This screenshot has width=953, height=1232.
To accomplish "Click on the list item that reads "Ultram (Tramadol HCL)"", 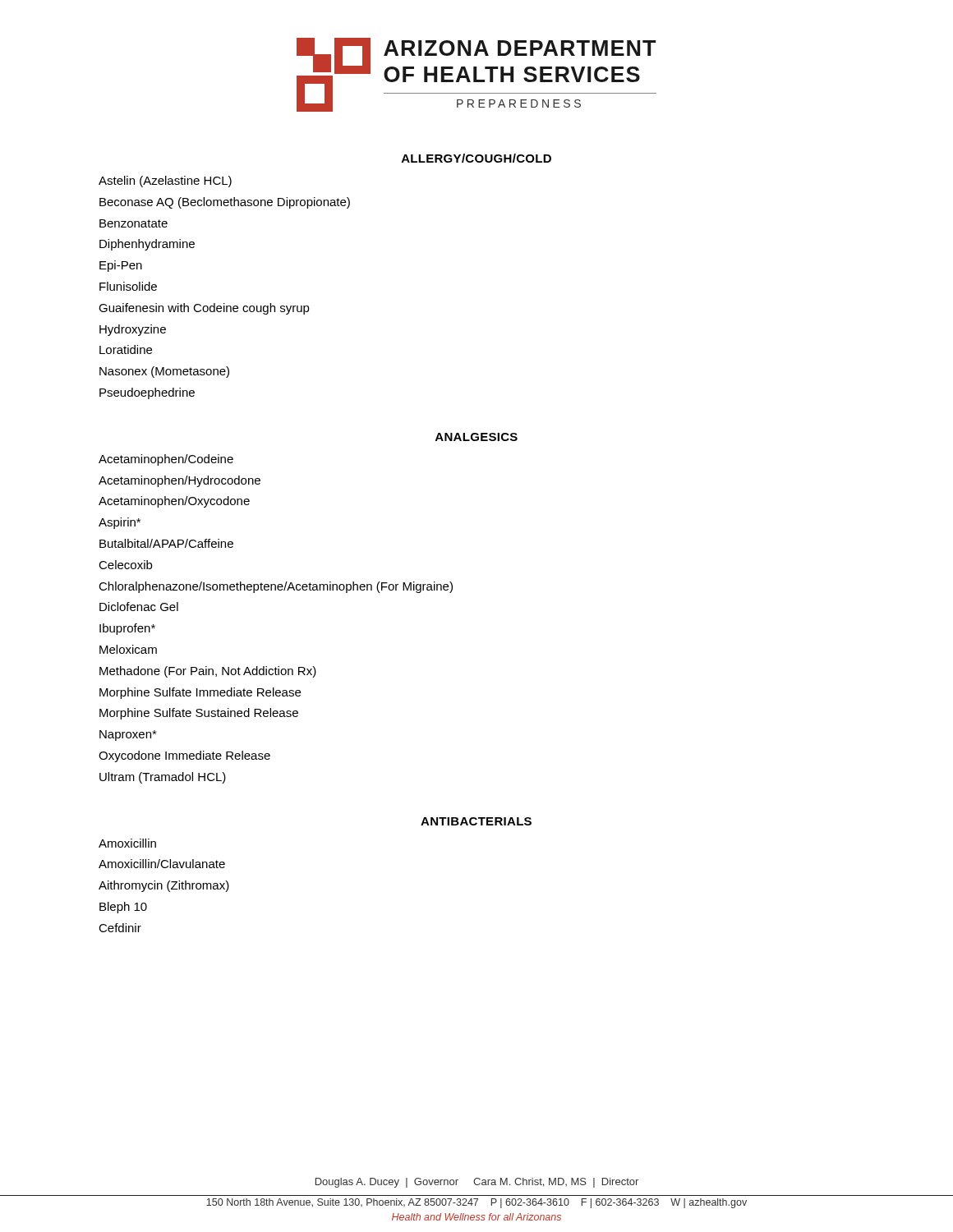I will click(x=162, y=776).
